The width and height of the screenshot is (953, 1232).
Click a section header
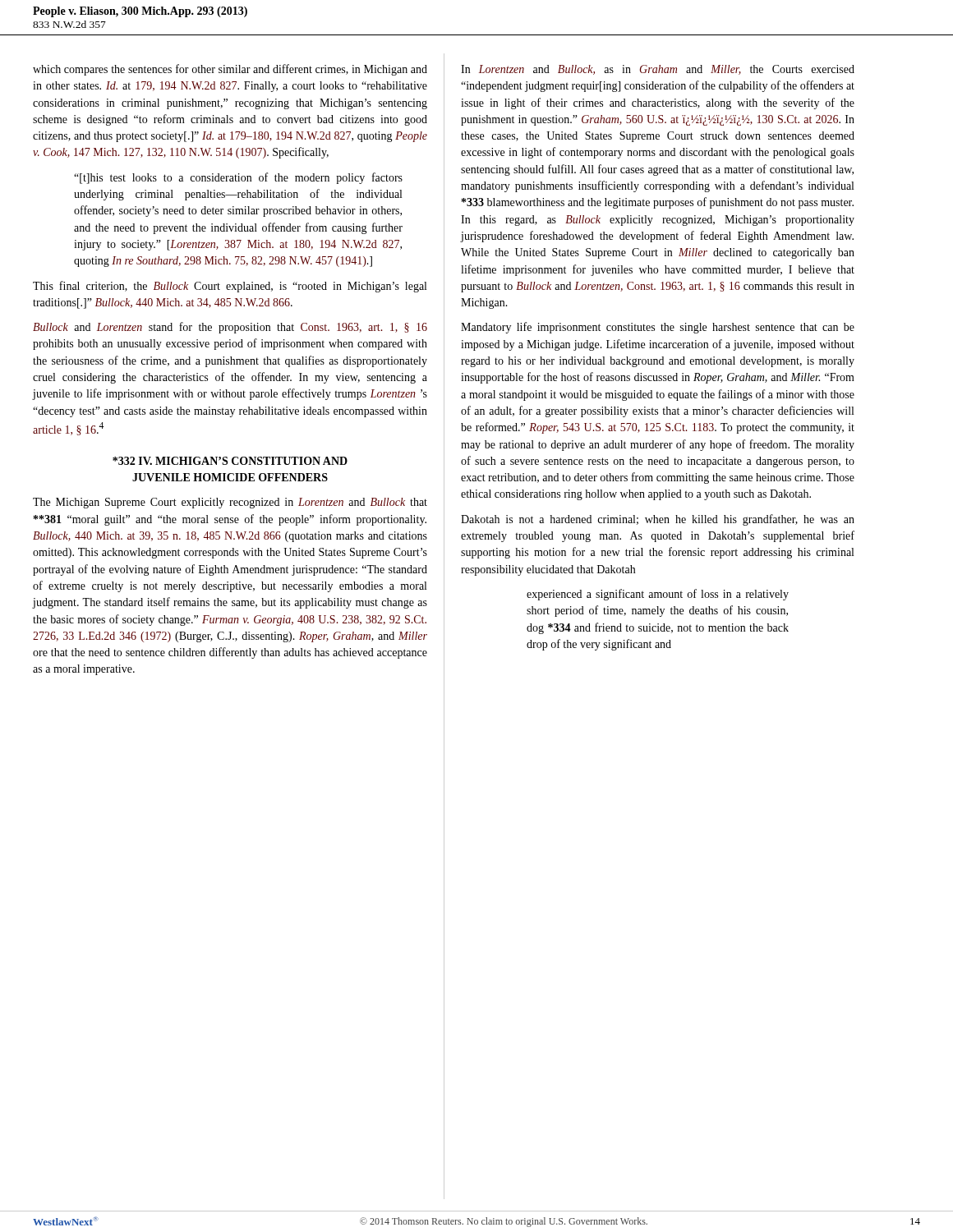pos(230,470)
